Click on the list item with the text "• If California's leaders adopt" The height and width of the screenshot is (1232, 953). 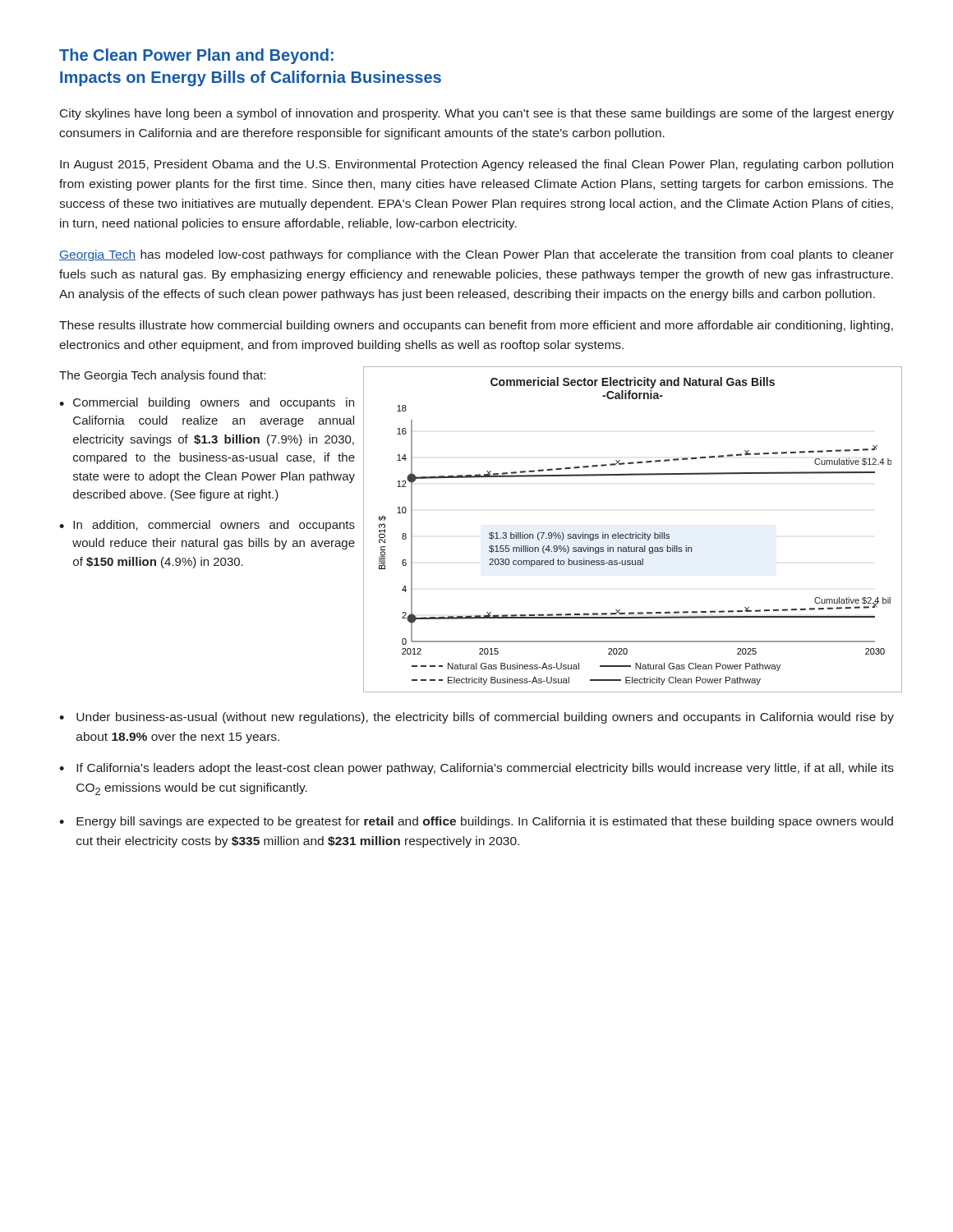click(x=476, y=779)
